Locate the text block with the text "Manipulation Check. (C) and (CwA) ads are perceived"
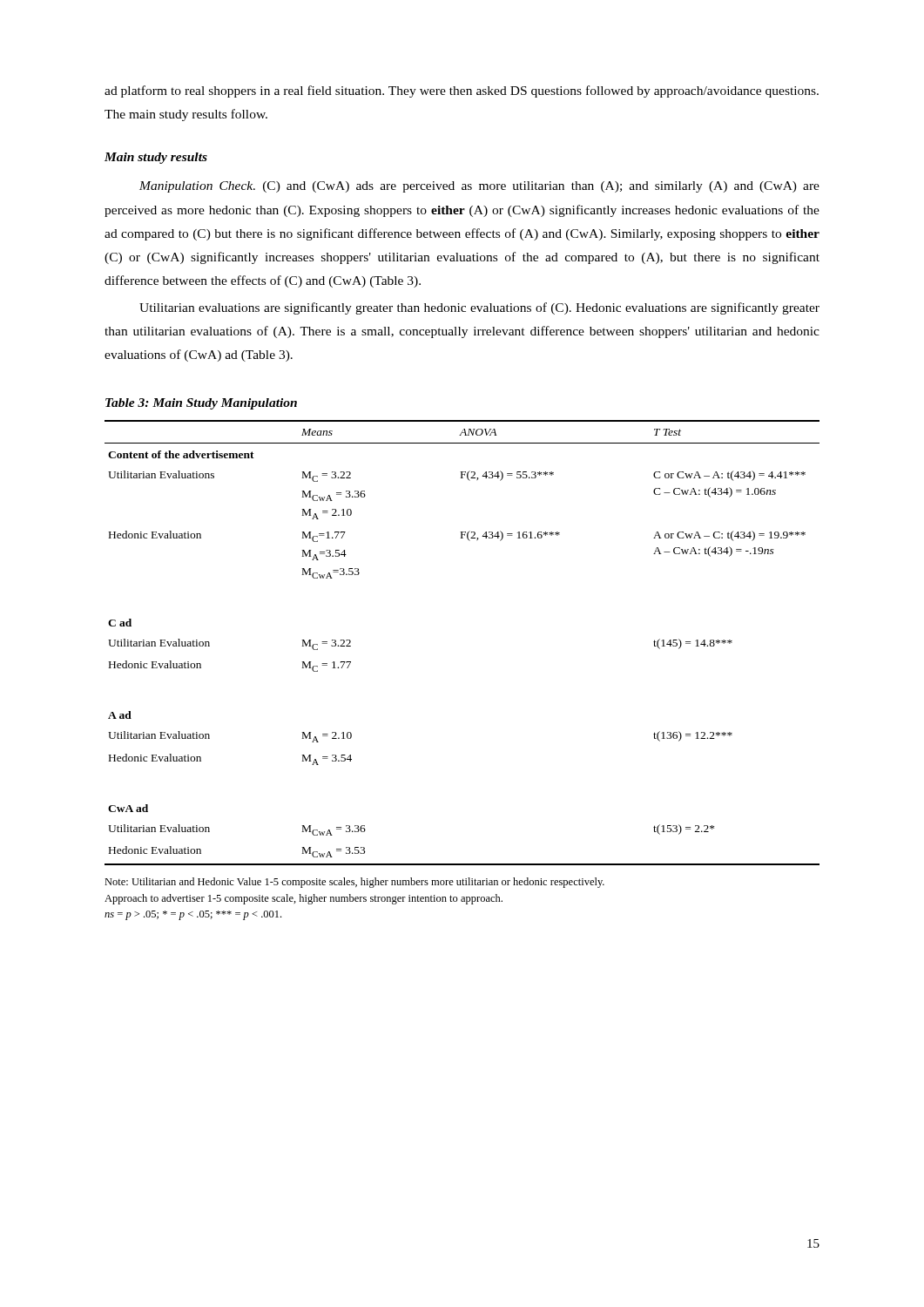The height and width of the screenshot is (1307, 924). coord(462,233)
